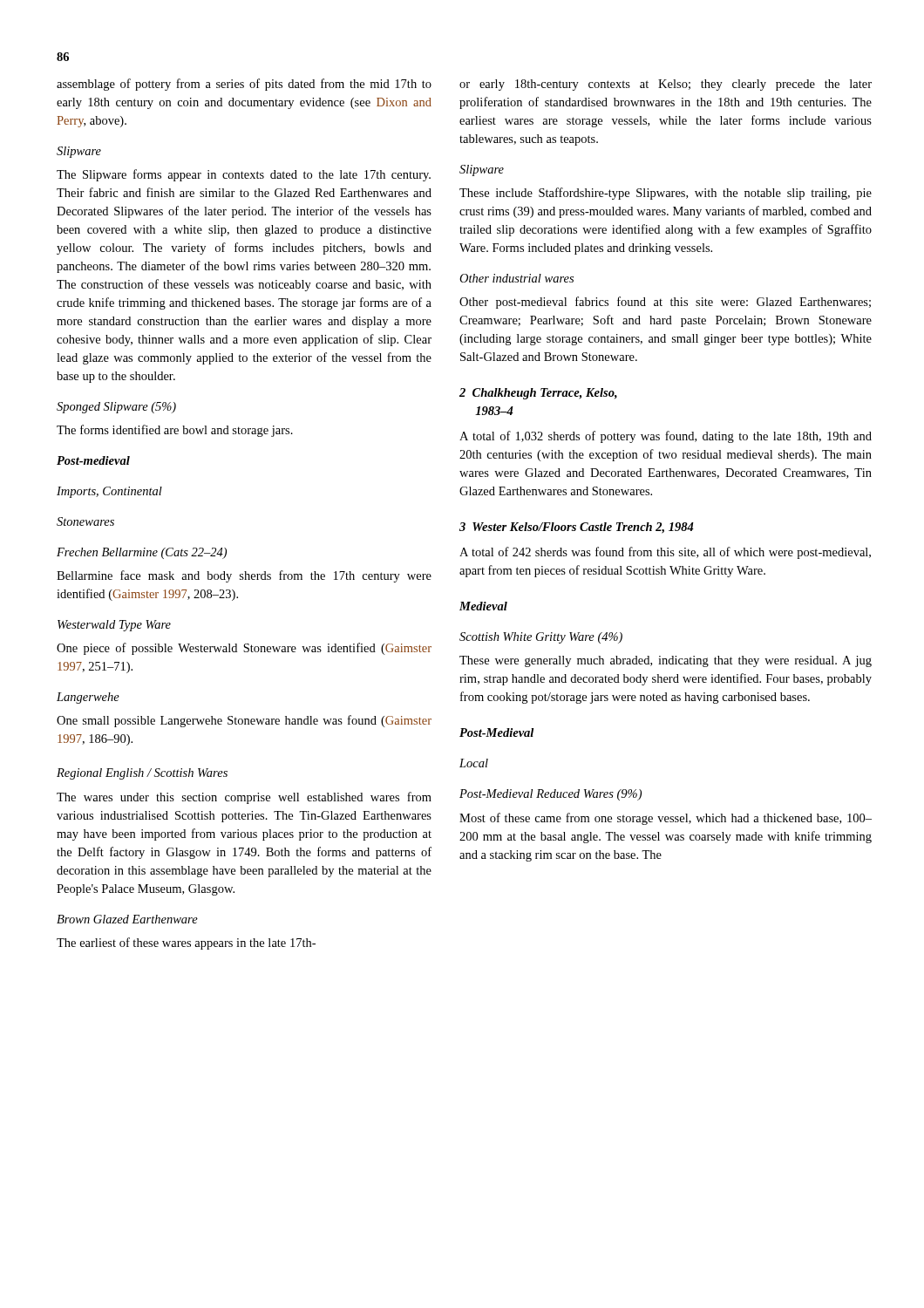Point to the region starting "The wares under this section comprise"
Screen dimensions: 1308x924
(x=244, y=843)
